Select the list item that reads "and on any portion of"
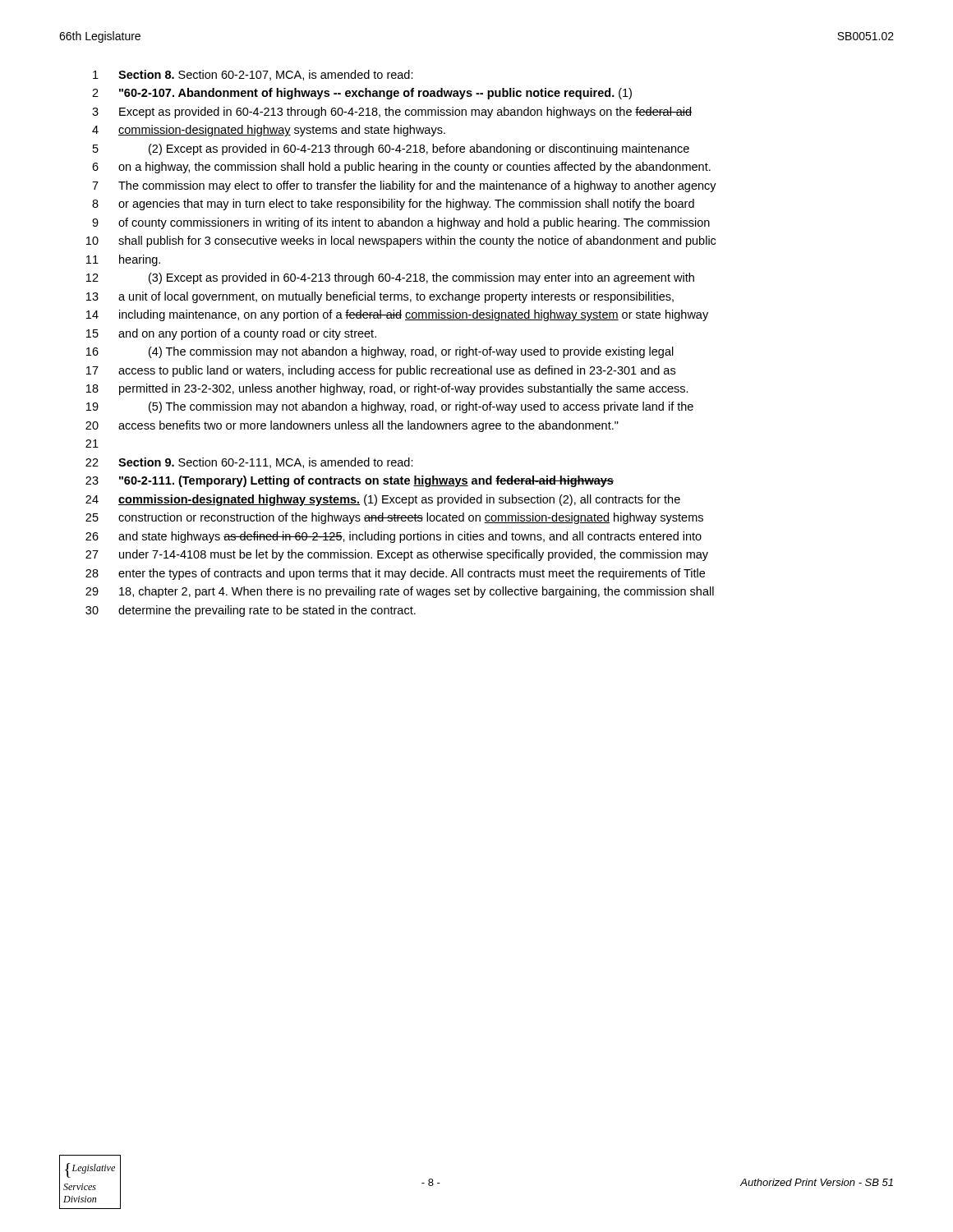Screen dimensions: 1232x953 (x=248, y=333)
